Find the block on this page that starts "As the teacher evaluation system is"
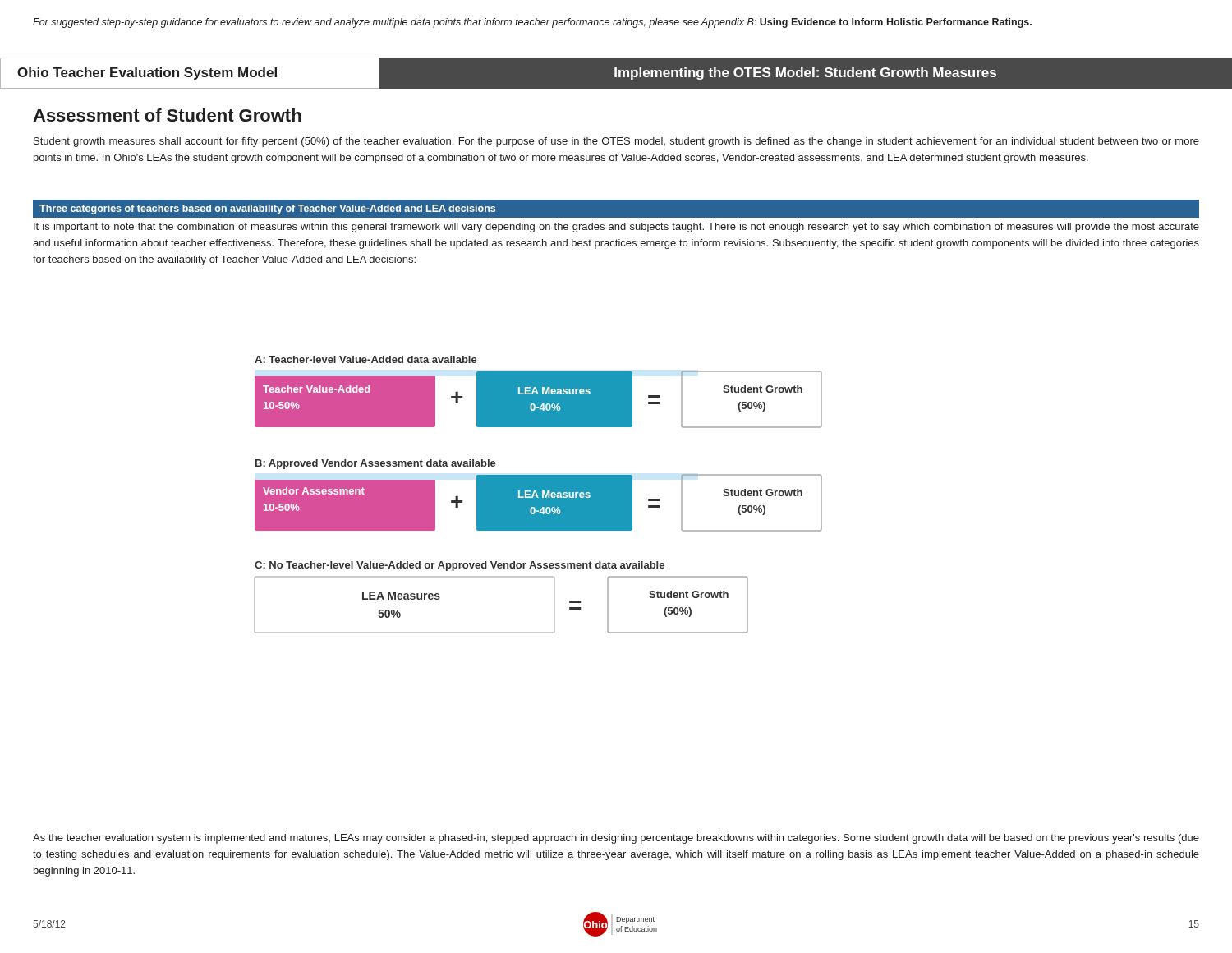1232x953 pixels. [x=616, y=854]
